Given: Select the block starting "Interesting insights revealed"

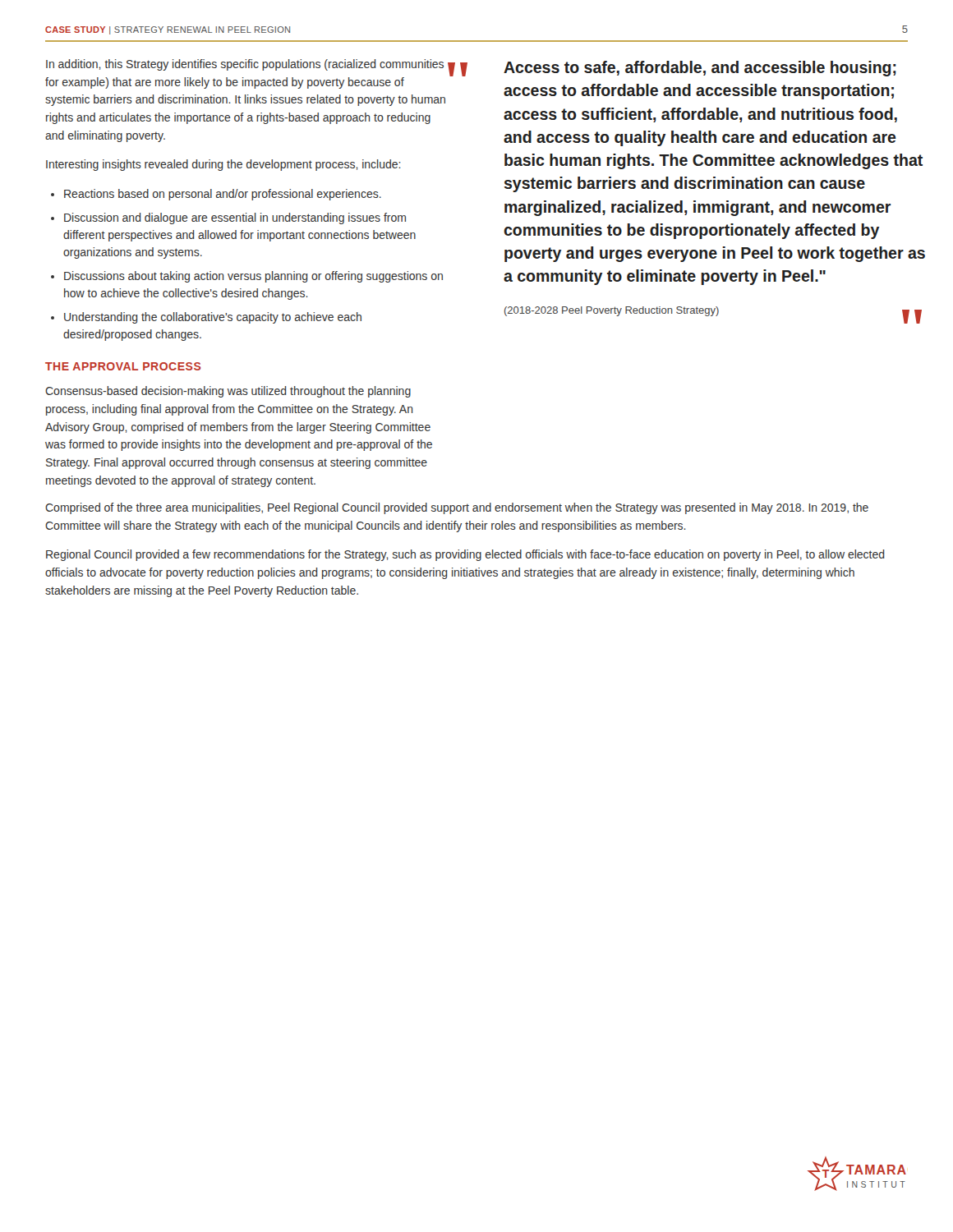Looking at the screenshot, I should click(x=223, y=165).
